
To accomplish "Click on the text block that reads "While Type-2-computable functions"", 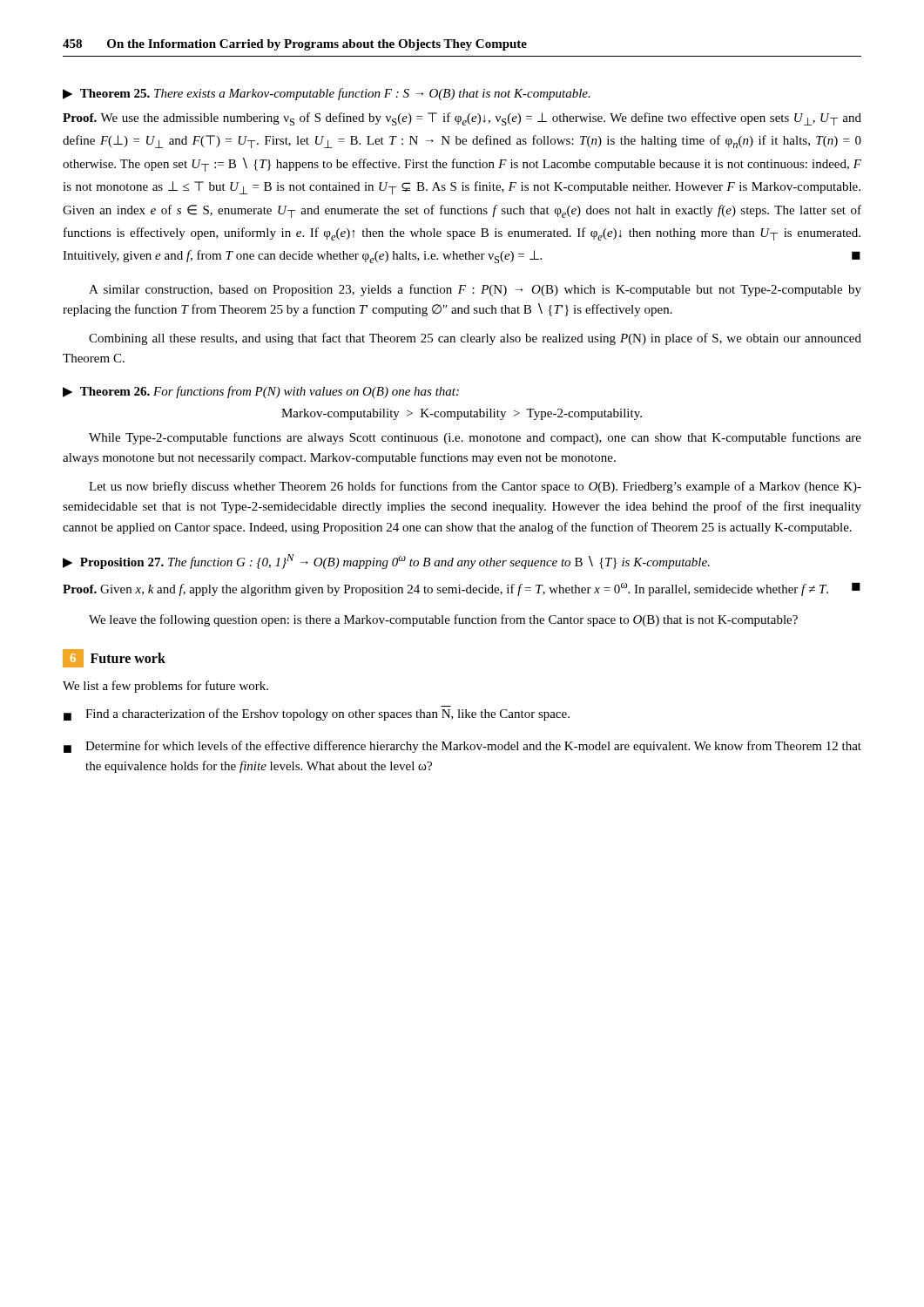I will (x=462, y=448).
